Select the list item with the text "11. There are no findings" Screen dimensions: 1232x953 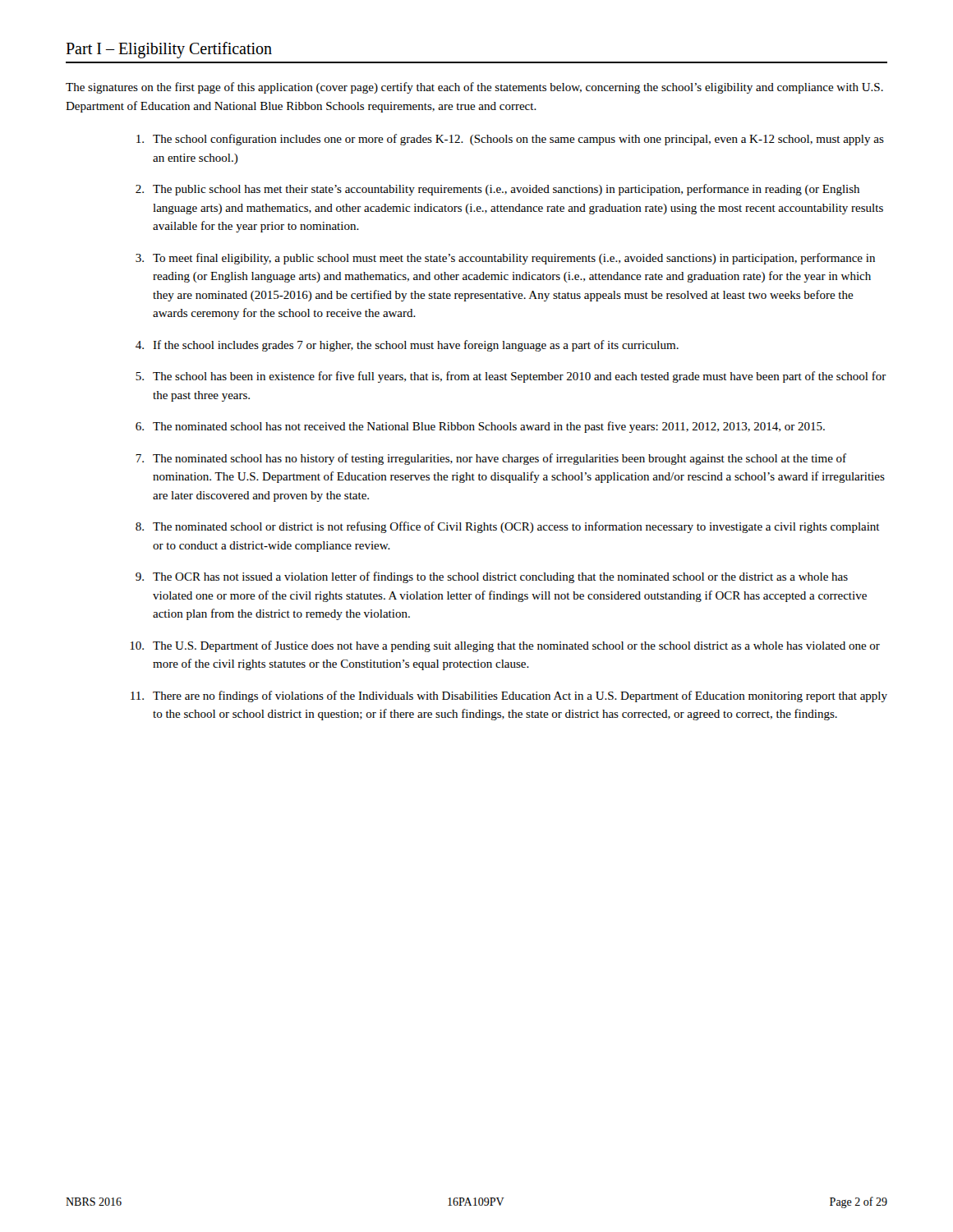pos(501,705)
